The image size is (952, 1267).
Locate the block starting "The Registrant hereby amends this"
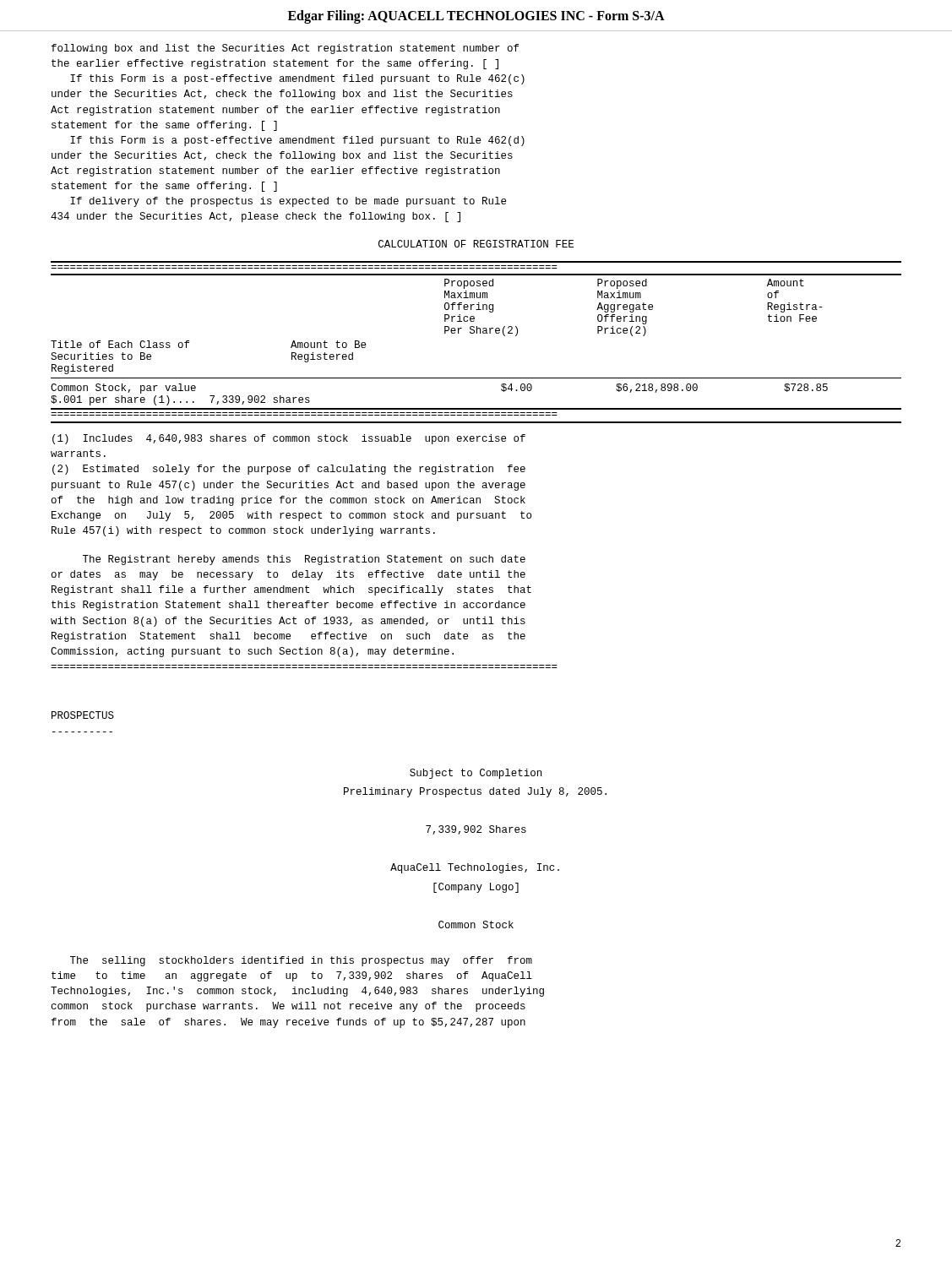304,614
